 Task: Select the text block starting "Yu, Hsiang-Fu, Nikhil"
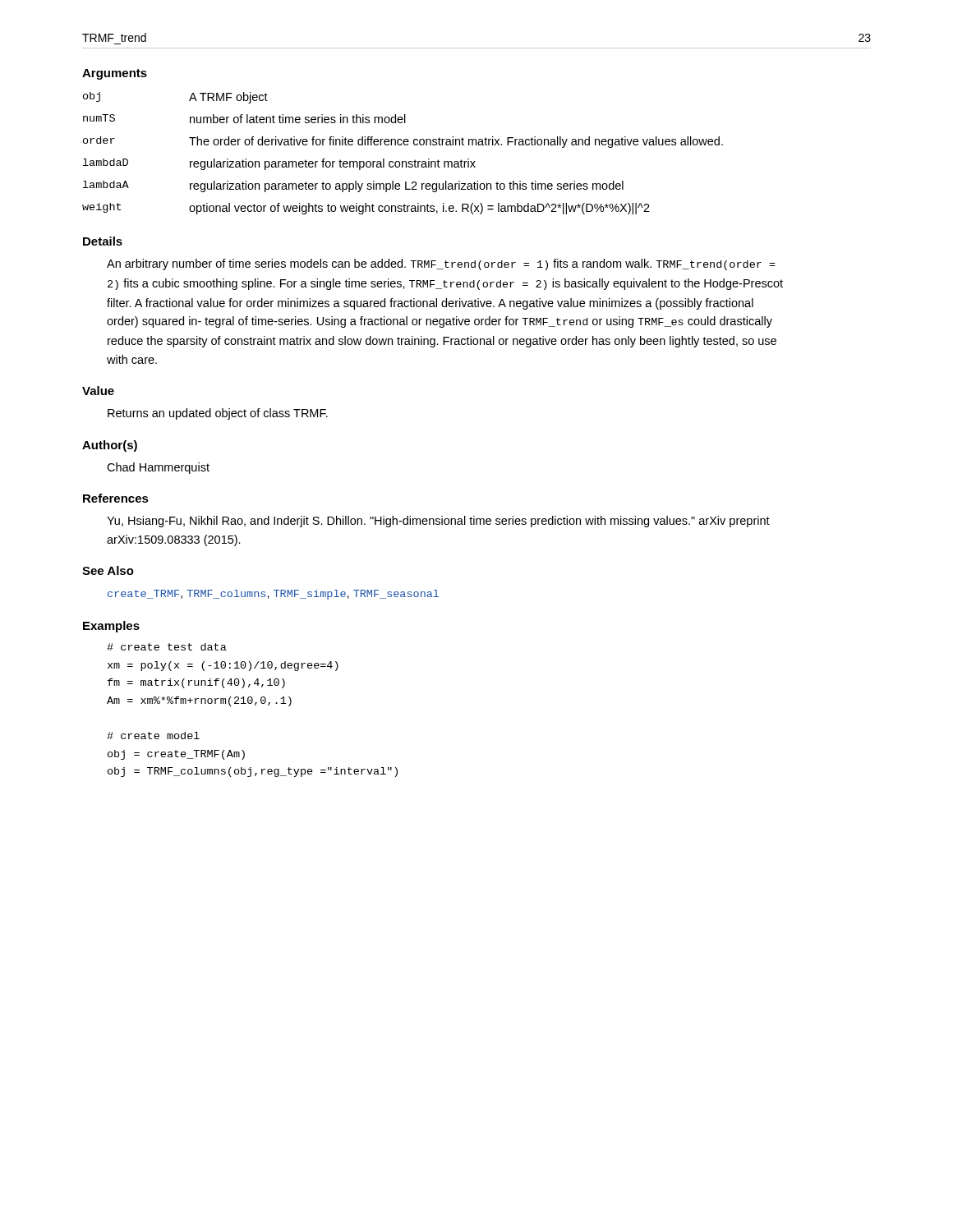438,530
